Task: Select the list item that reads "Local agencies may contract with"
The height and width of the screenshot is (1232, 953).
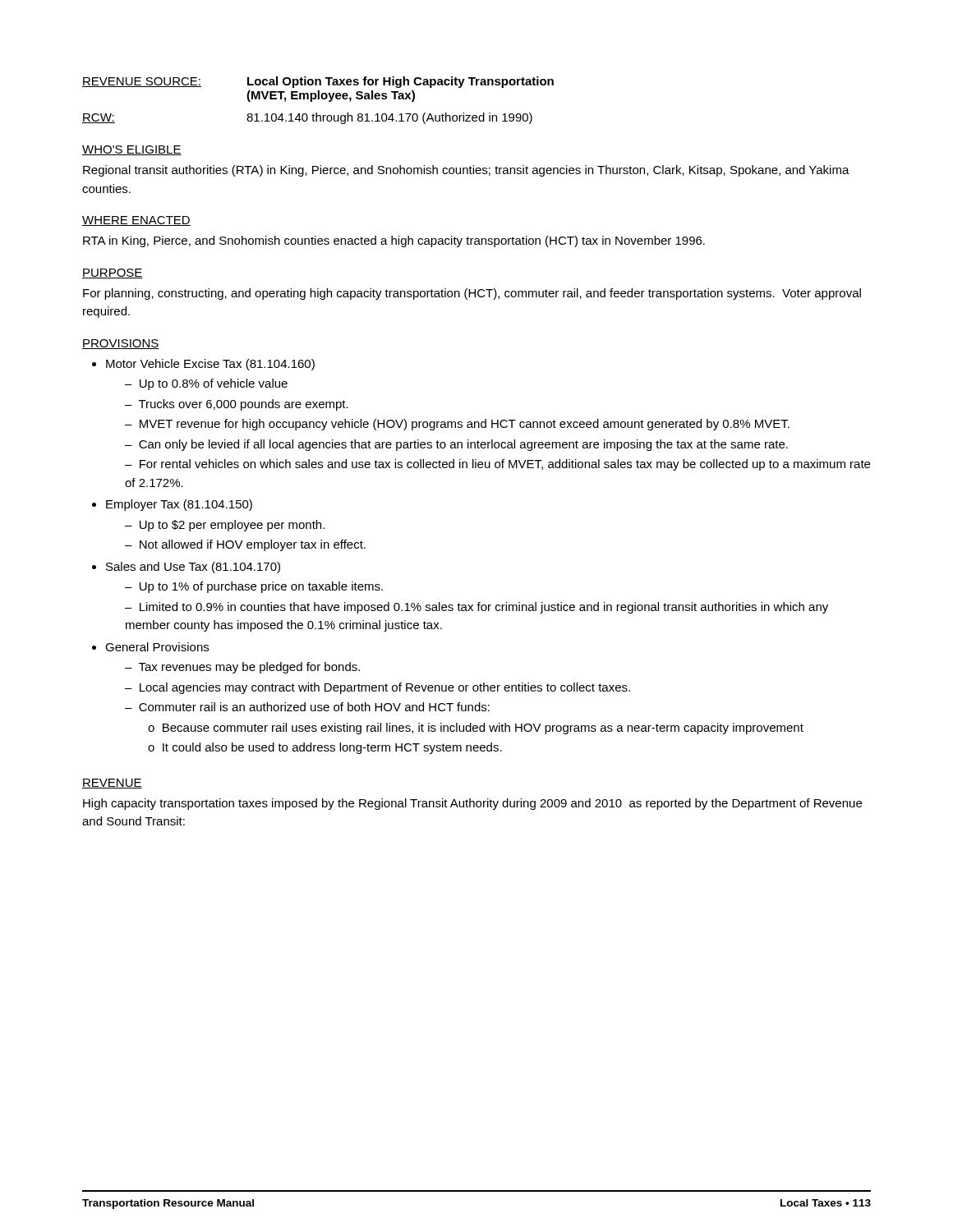Action: [x=385, y=687]
